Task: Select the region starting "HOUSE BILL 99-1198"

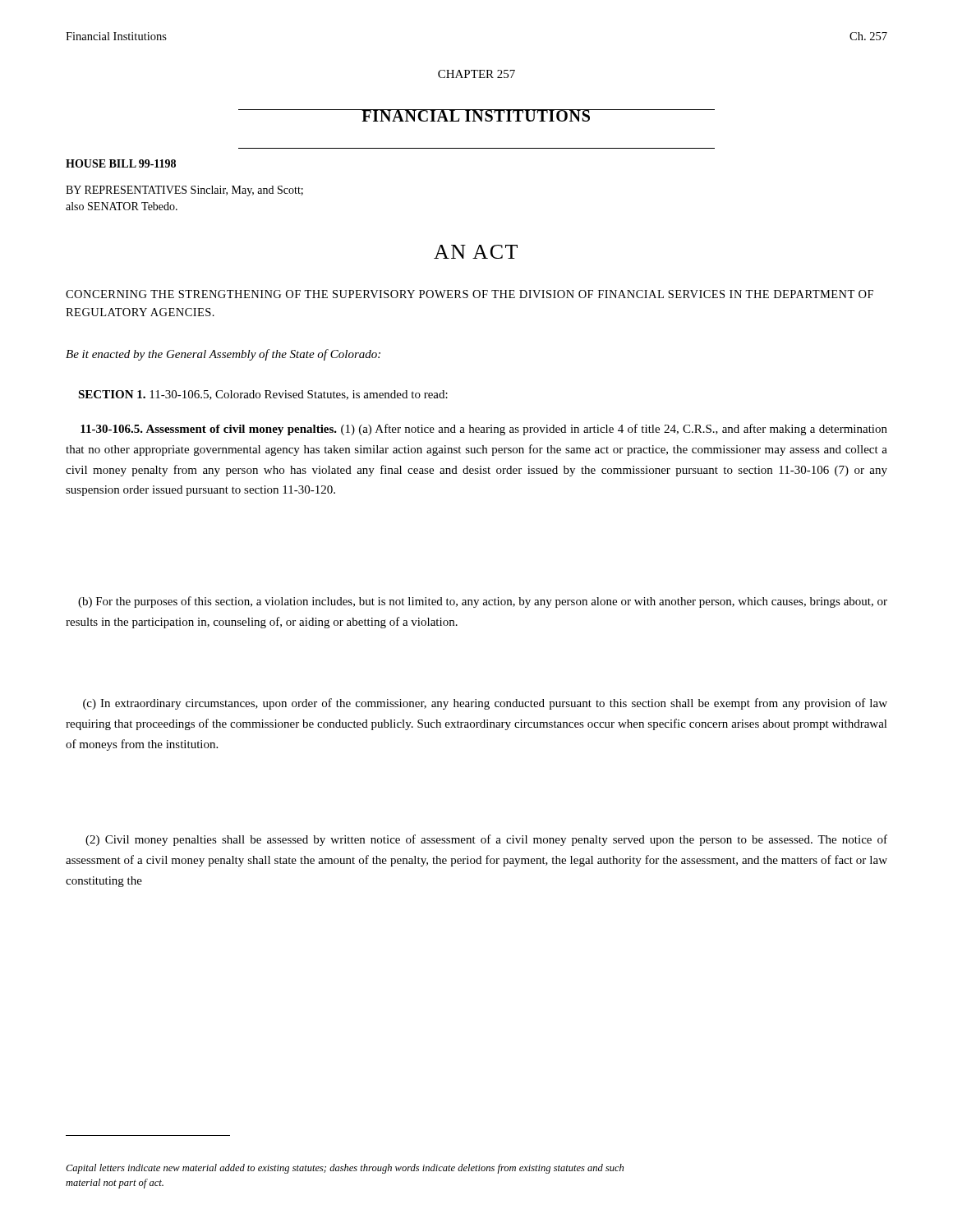Action: pyautogui.click(x=121, y=164)
